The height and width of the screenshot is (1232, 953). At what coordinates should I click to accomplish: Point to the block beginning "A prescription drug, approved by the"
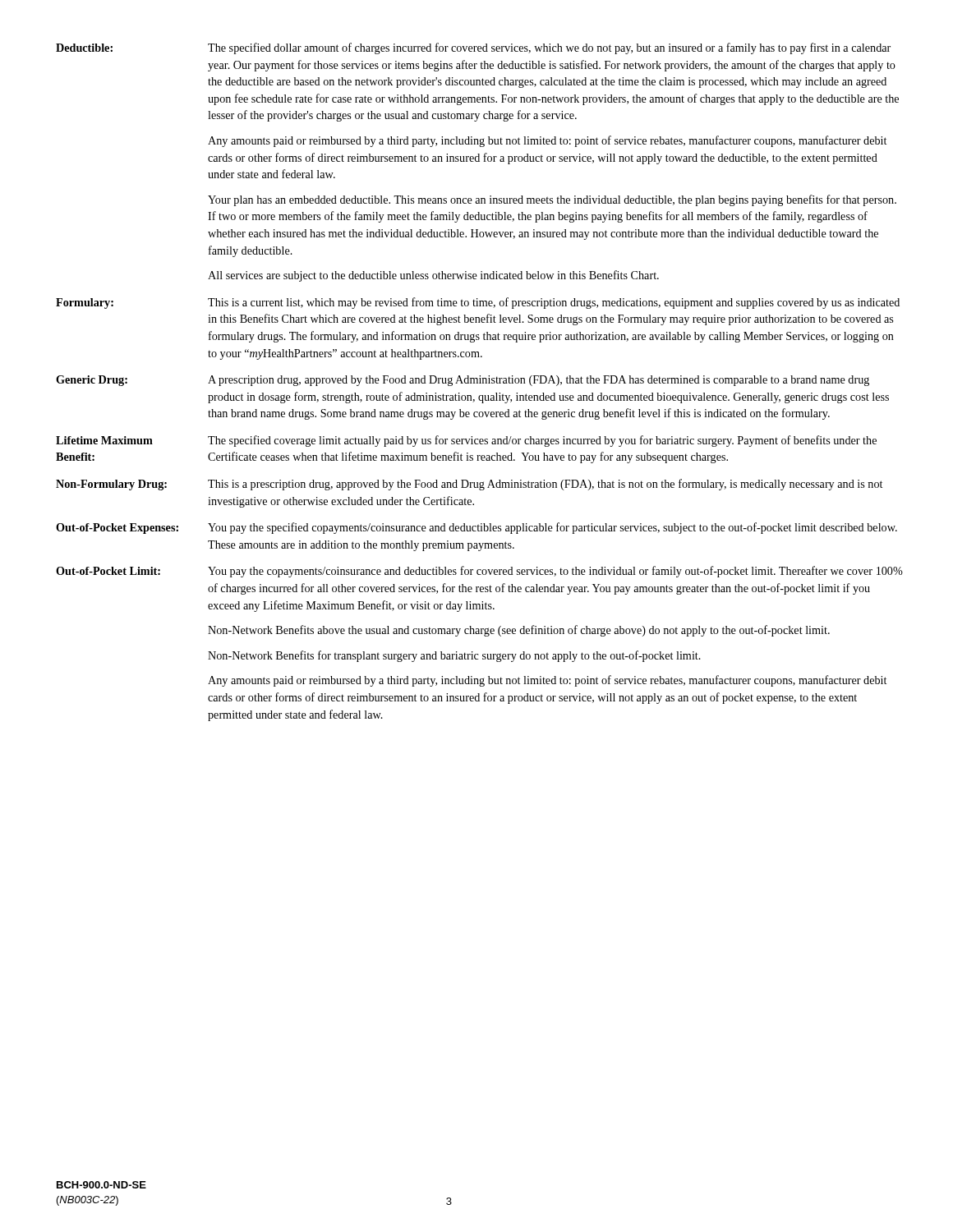point(556,397)
